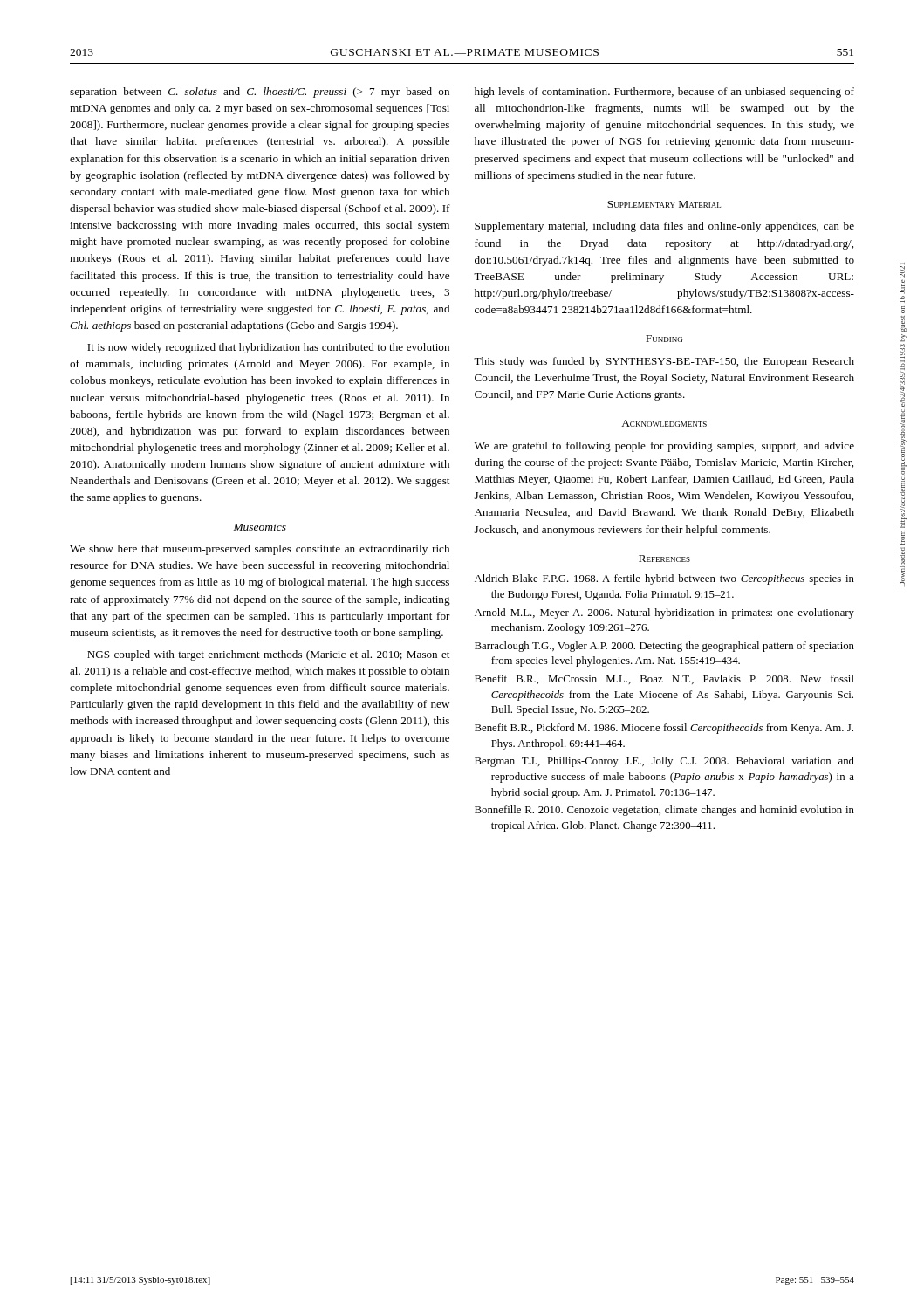Locate the text block with the text "separation between C. solatus and C. lhoesti/C."
Screen dimensions: 1309x924
point(260,294)
